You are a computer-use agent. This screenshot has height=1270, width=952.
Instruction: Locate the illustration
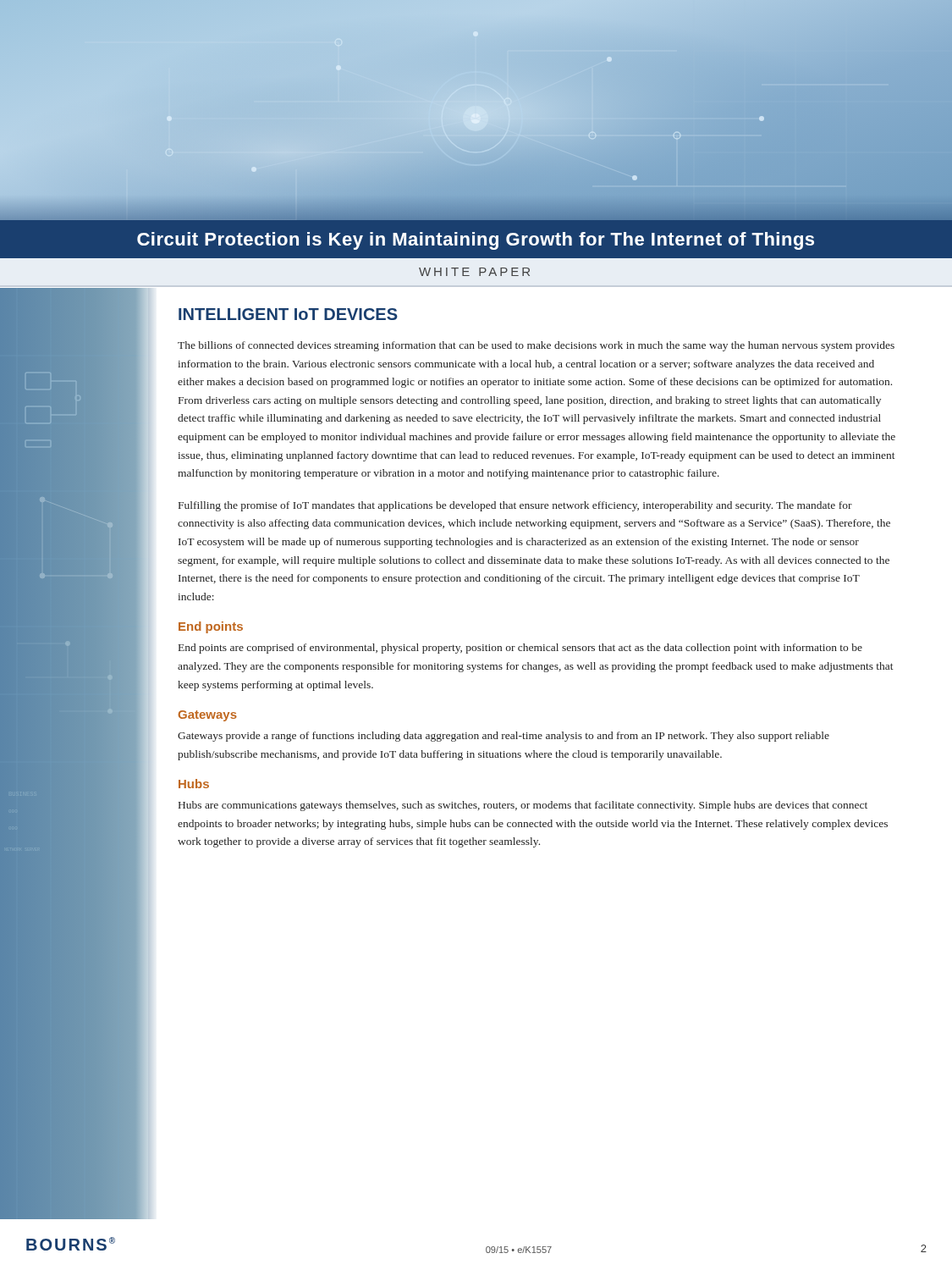pos(476,127)
